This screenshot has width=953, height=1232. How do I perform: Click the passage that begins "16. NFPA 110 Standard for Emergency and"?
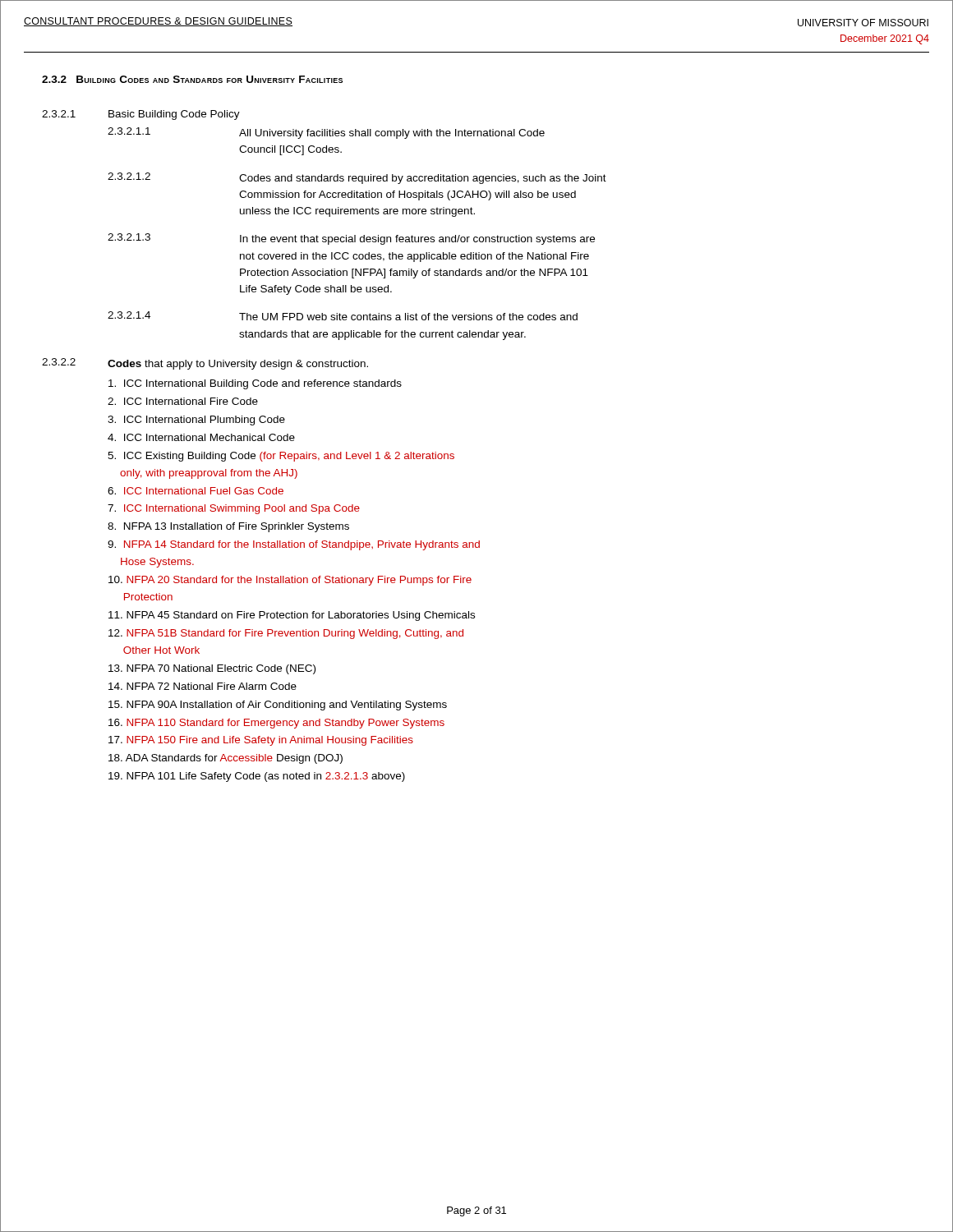pyautogui.click(x=276, y=722)
